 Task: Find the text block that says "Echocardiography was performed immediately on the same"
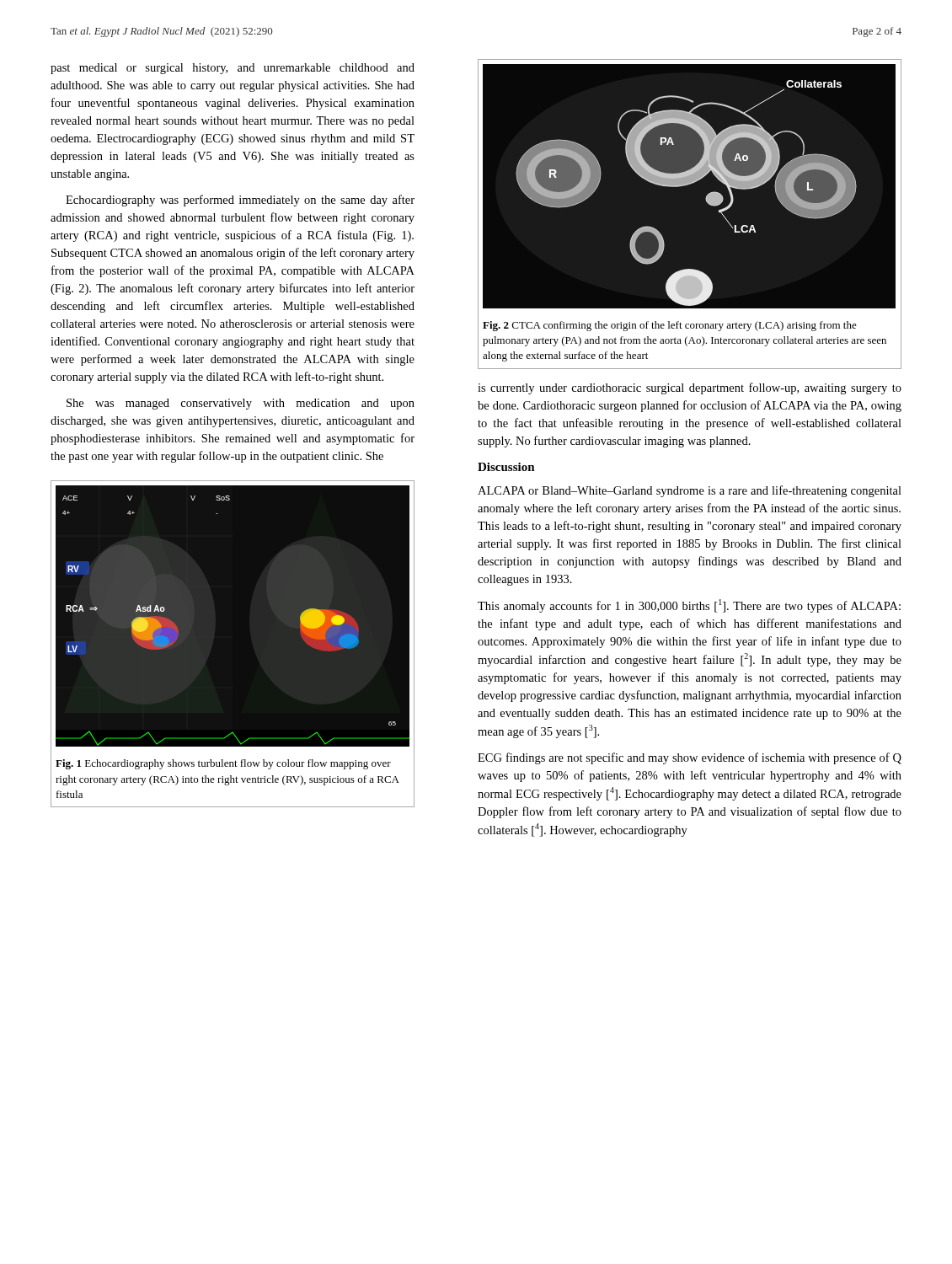[233, 289]
